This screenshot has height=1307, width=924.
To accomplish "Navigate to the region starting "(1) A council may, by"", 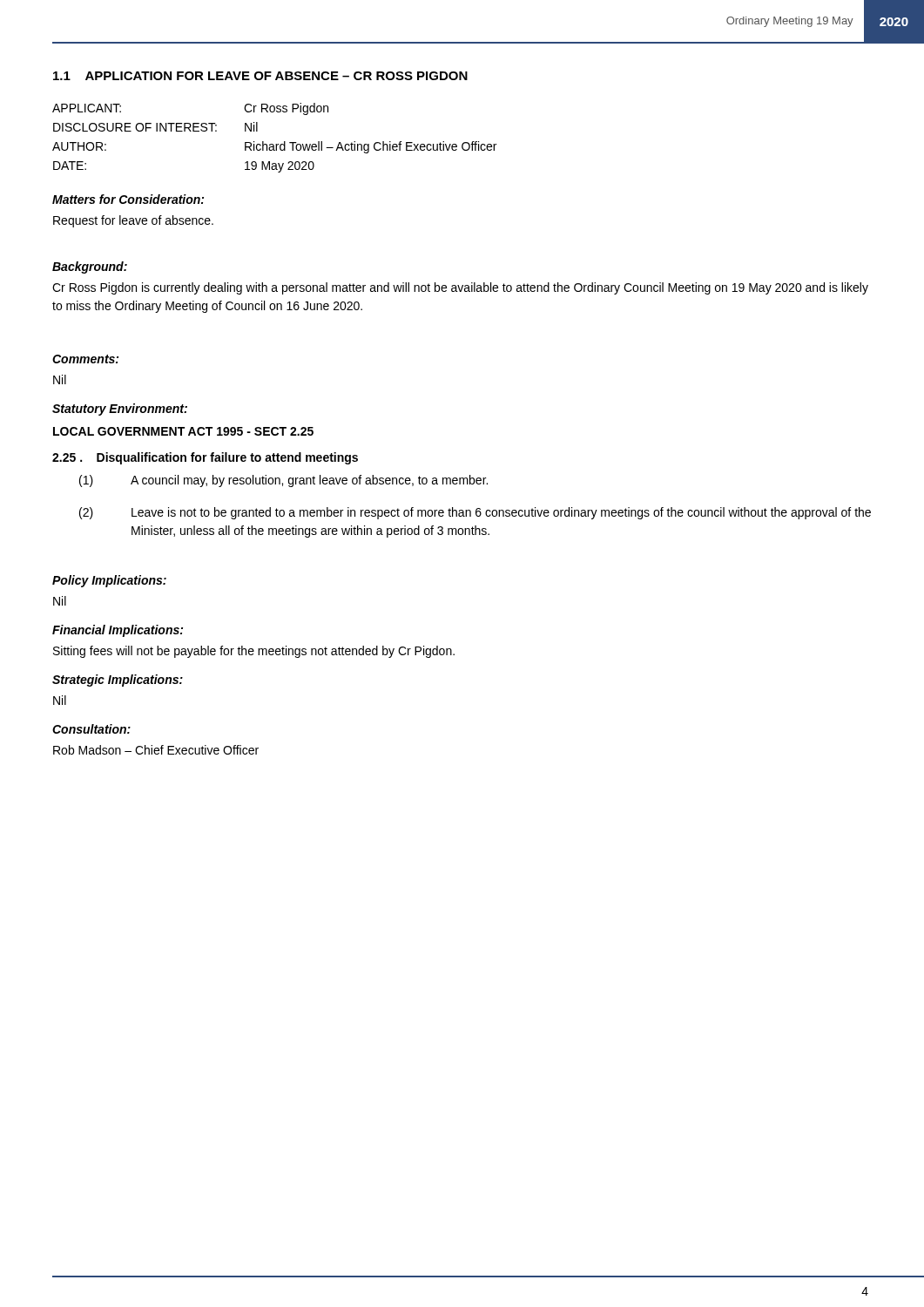I will click(x=271, y=481).
